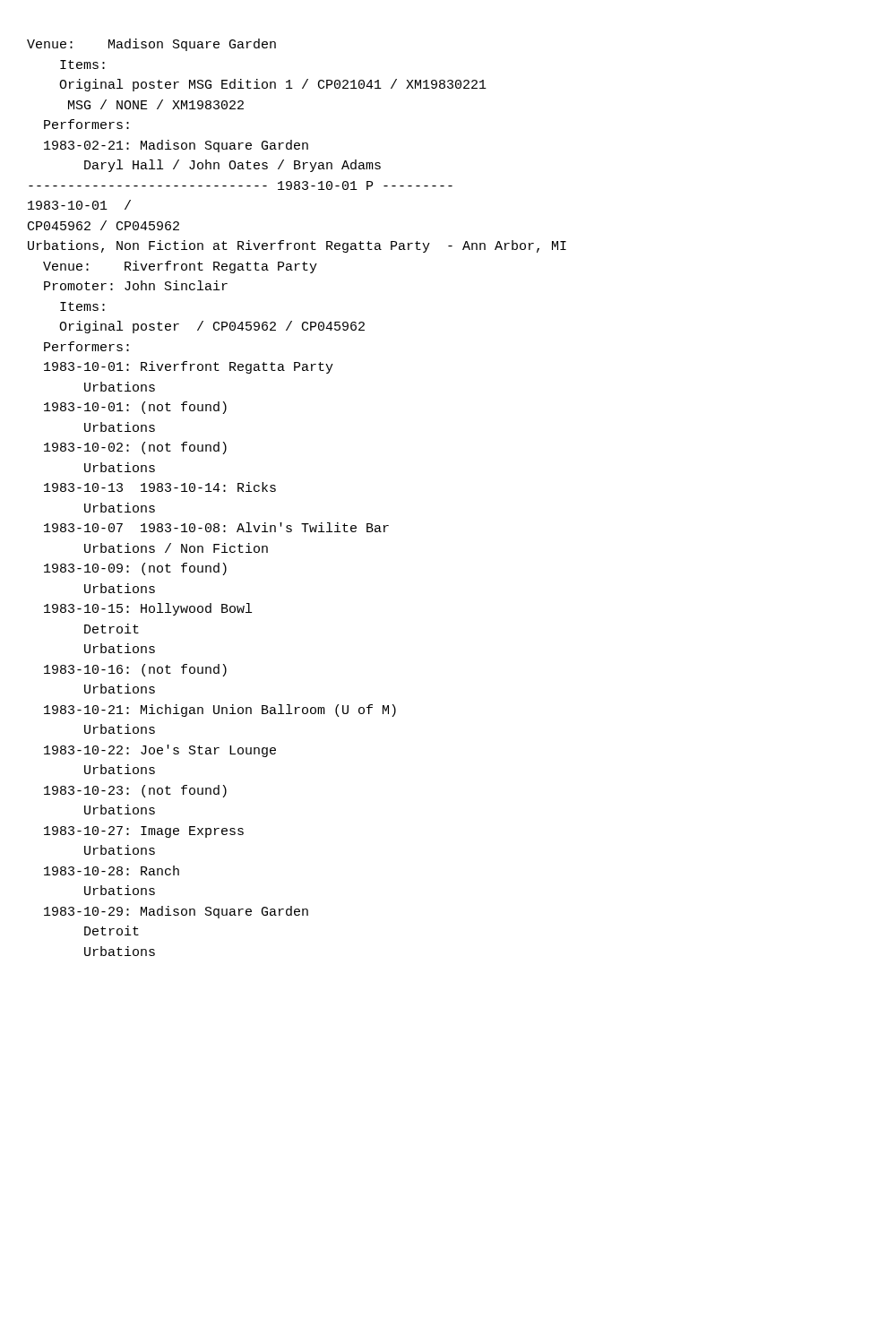This screenshot has height=1344, width=896.
Task: Click on the region starting "1983-10-01 P ---------"
Action: click(x=241, y=185)
